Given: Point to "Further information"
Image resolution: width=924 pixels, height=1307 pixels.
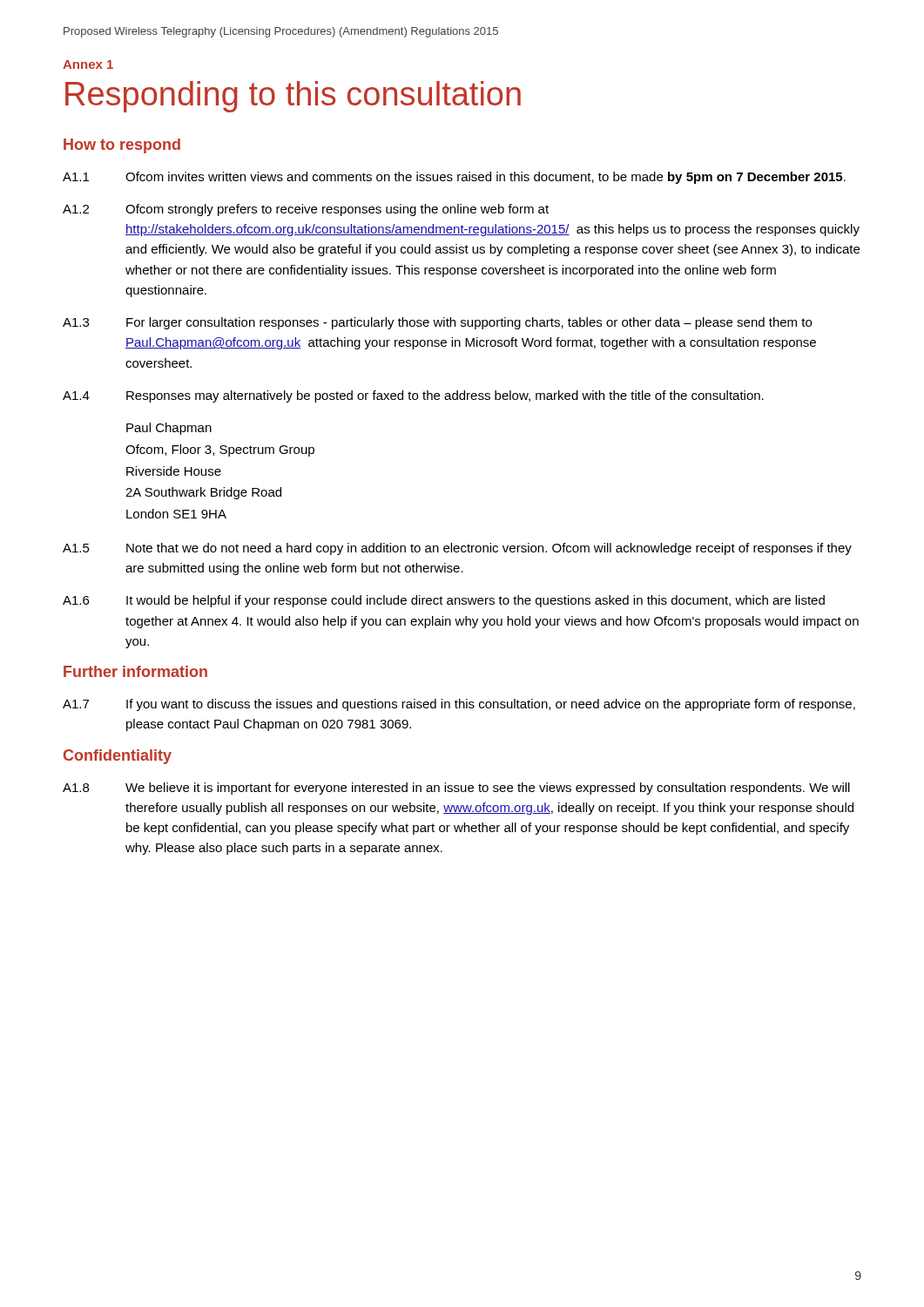Looking at the screenshot, I should point(135,672).
